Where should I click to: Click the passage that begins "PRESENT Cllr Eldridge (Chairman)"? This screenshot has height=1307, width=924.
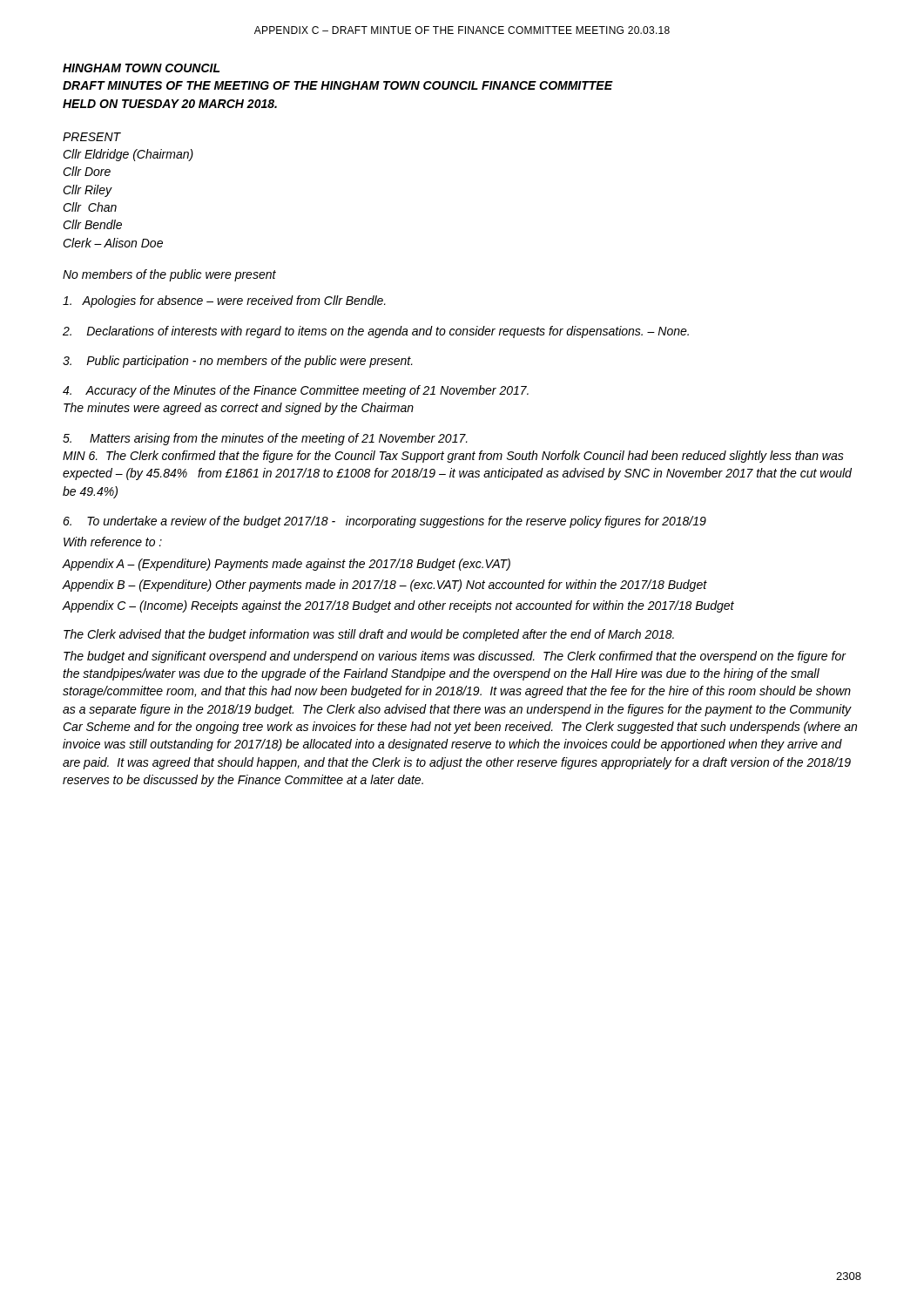click(92, 137)
